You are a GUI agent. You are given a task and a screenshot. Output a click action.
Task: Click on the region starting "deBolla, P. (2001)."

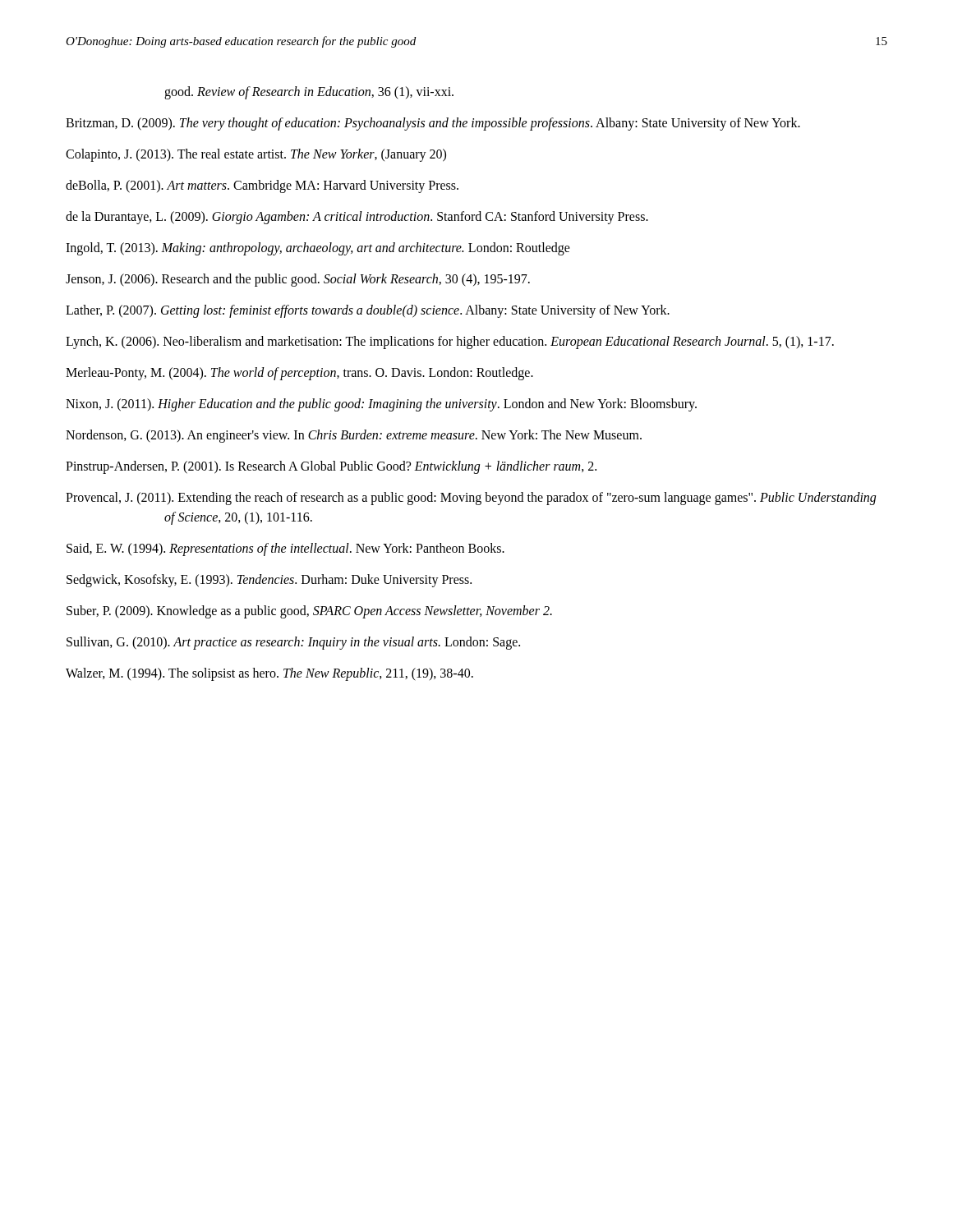click(x=263, y=185)
